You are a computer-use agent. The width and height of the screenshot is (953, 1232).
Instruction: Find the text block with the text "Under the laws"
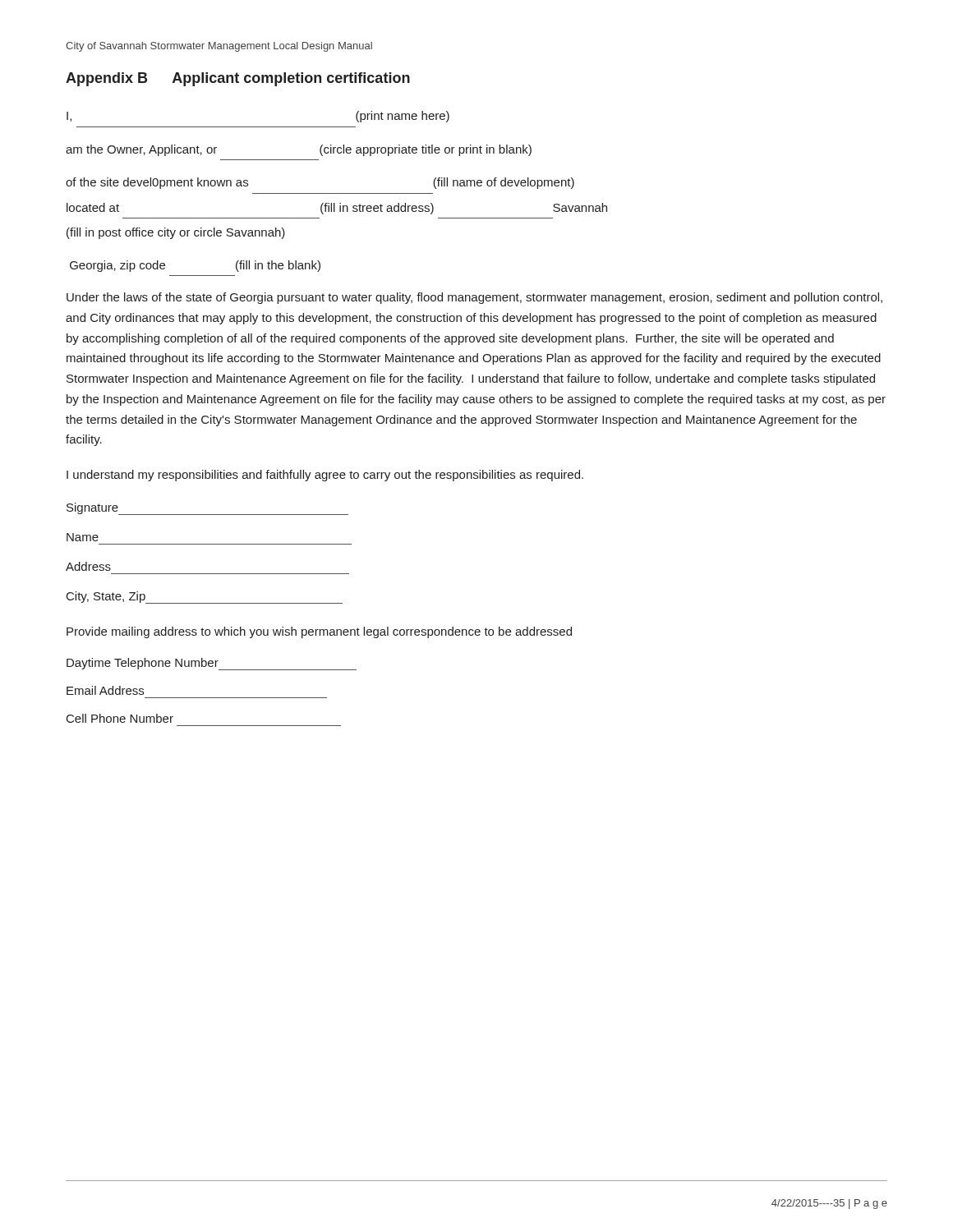[476, 368]
